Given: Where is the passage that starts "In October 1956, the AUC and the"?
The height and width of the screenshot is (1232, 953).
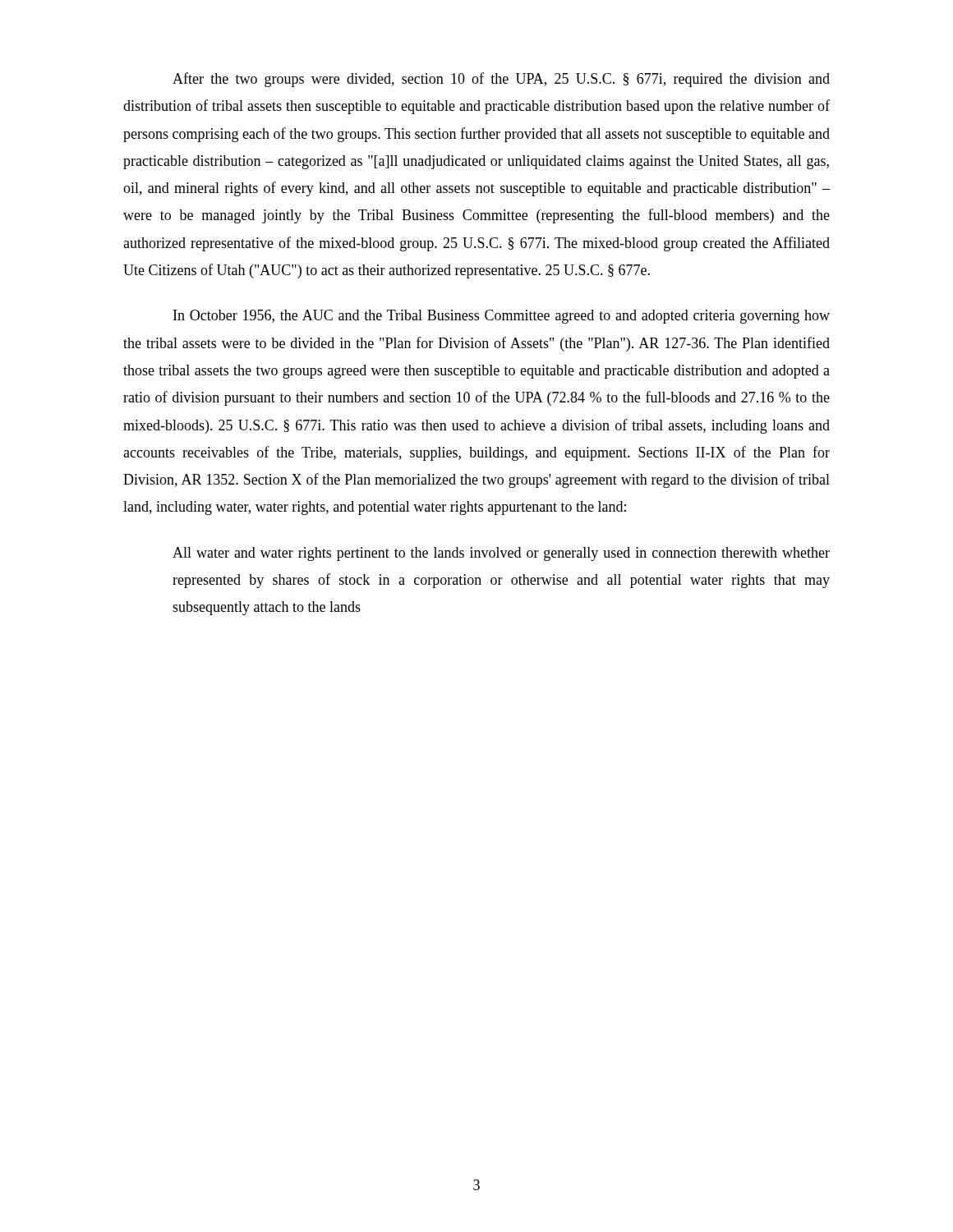Looking at the screenshot, I should click(x=476, y=411).
